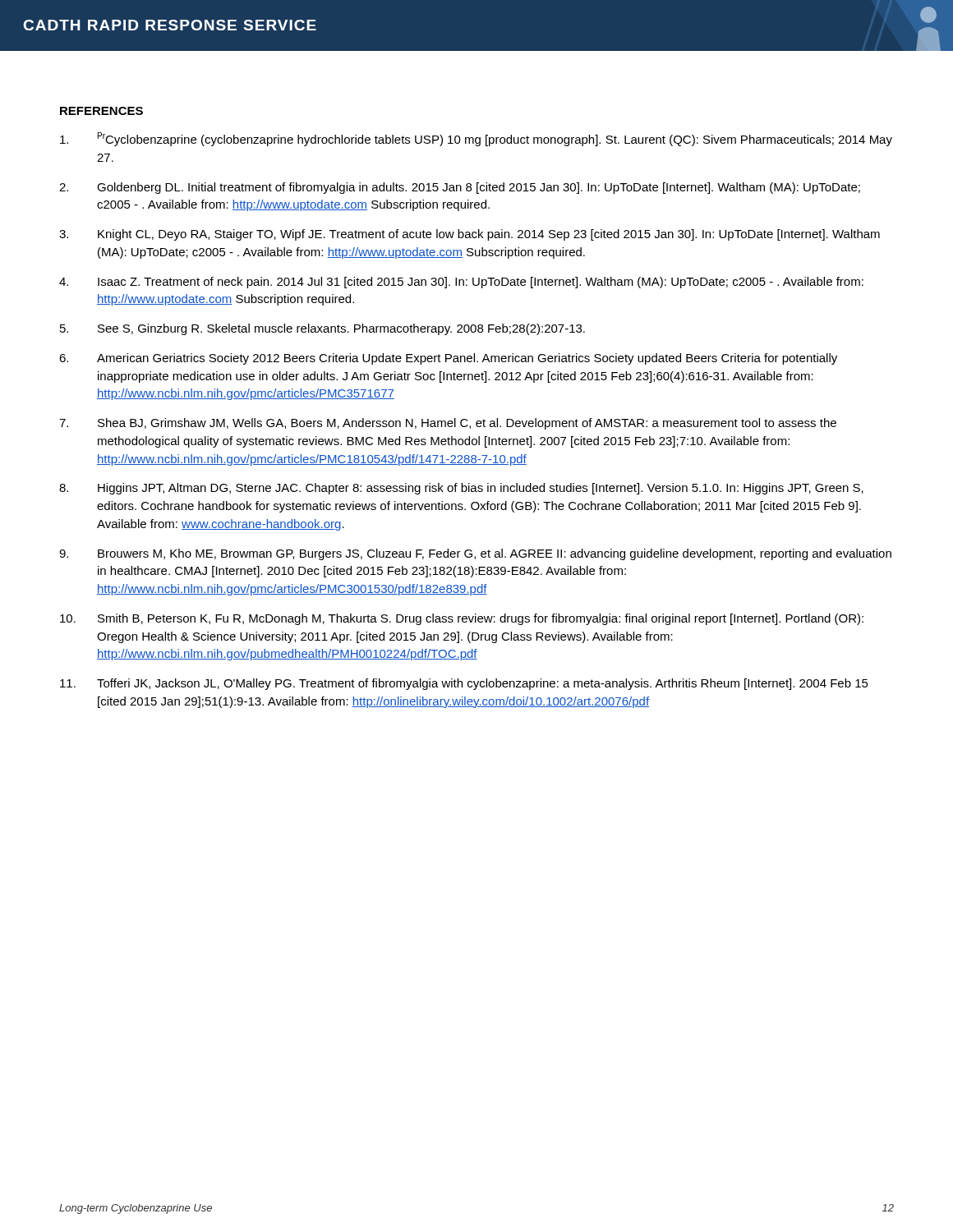This screenshot has width=953, height=1232.
Task: Locate the passage starting "7. Shea BJ,"
Action: click(476, 441)
